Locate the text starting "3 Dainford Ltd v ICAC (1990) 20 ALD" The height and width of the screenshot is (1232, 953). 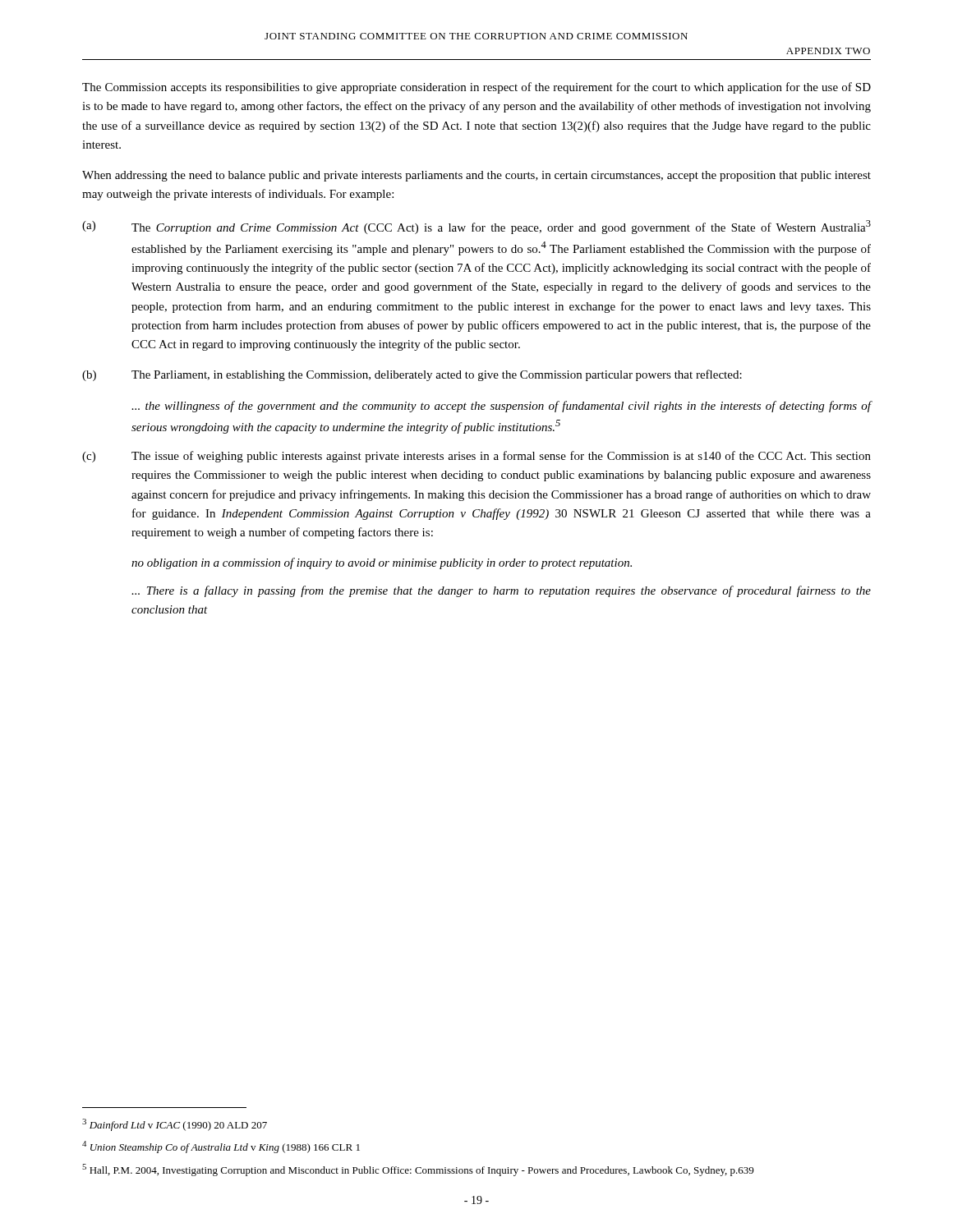tap(175, 1125)
